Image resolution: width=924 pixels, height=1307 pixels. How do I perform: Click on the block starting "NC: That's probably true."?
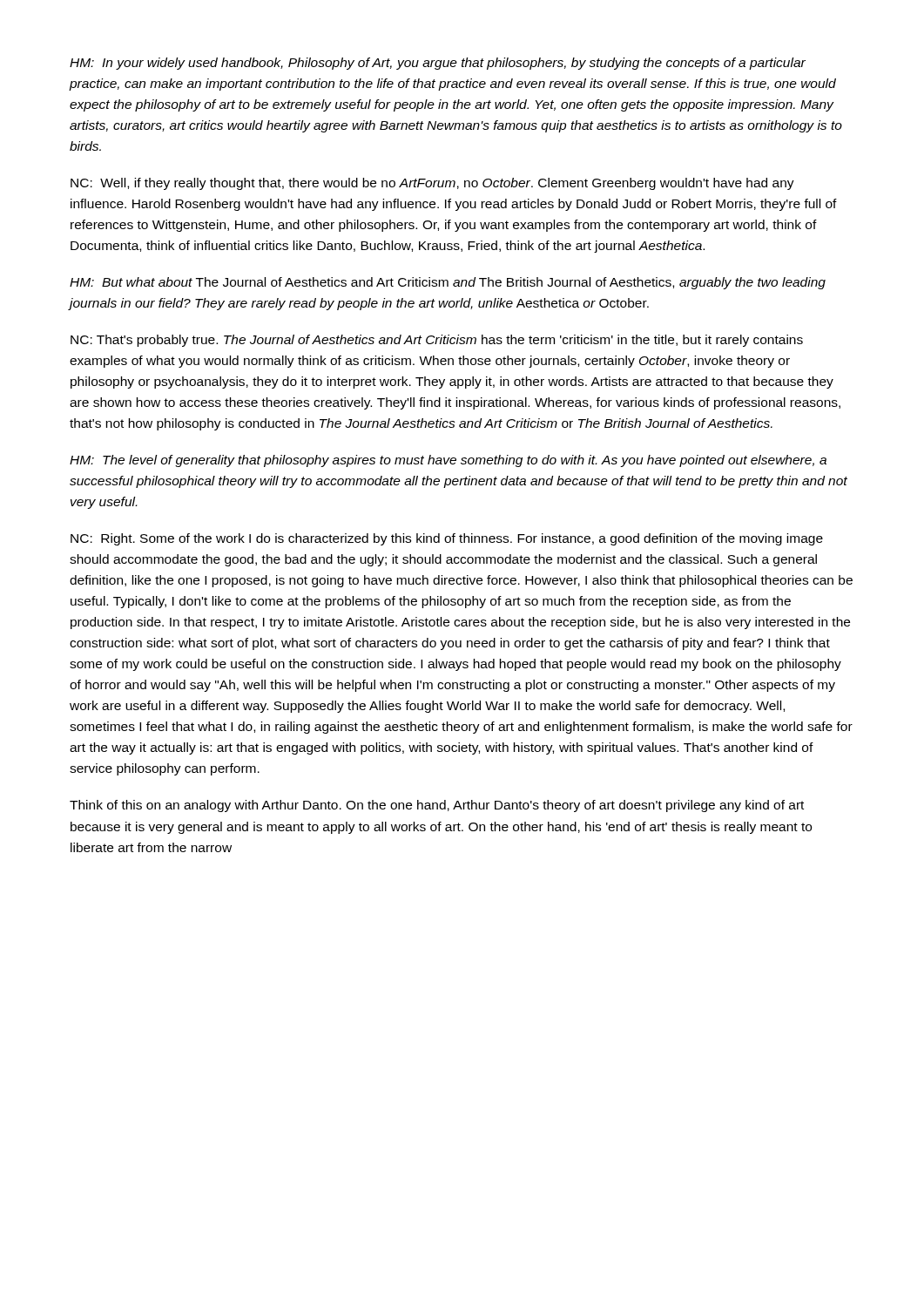[x=456, y=381]
